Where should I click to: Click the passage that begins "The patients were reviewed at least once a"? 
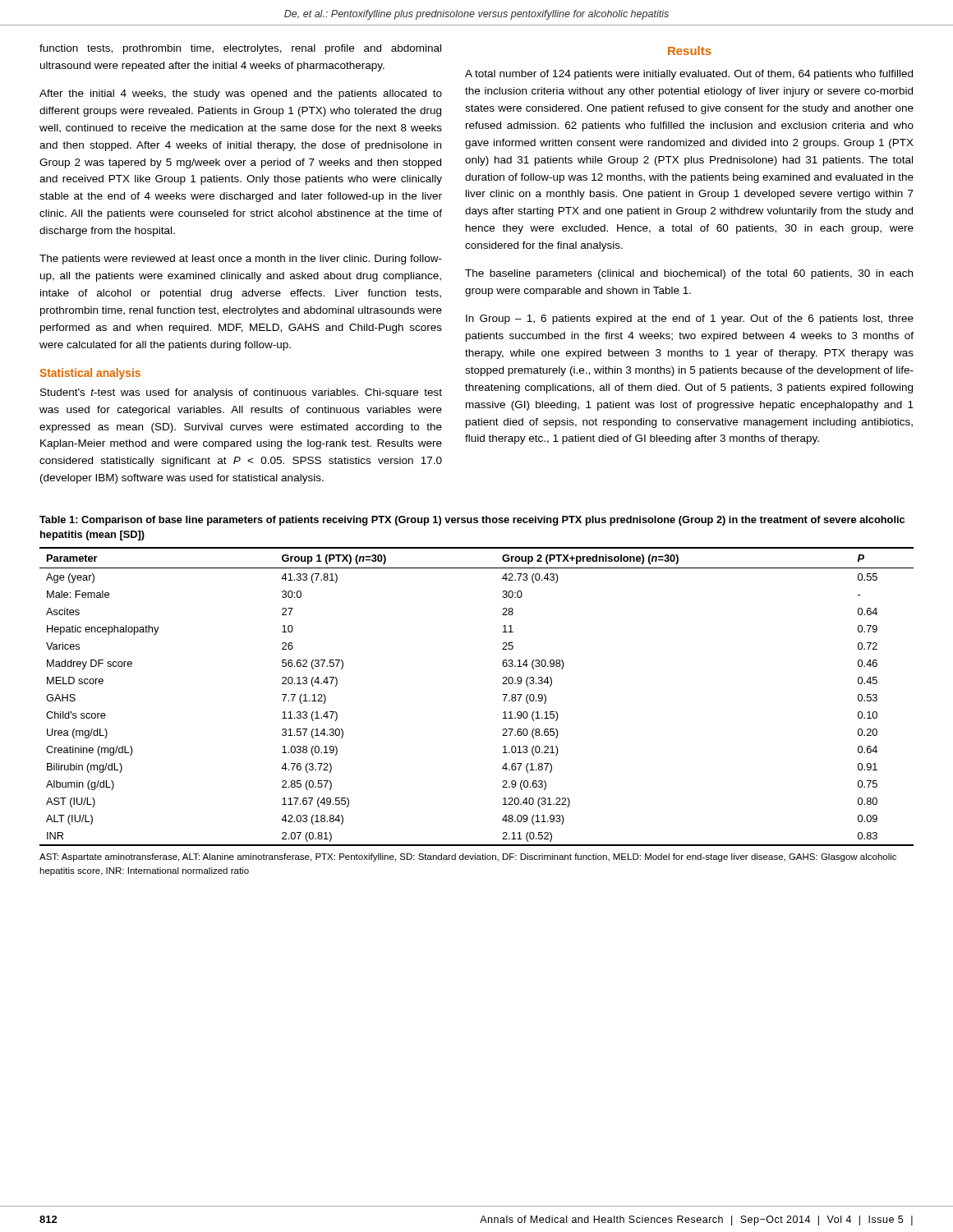241,301
